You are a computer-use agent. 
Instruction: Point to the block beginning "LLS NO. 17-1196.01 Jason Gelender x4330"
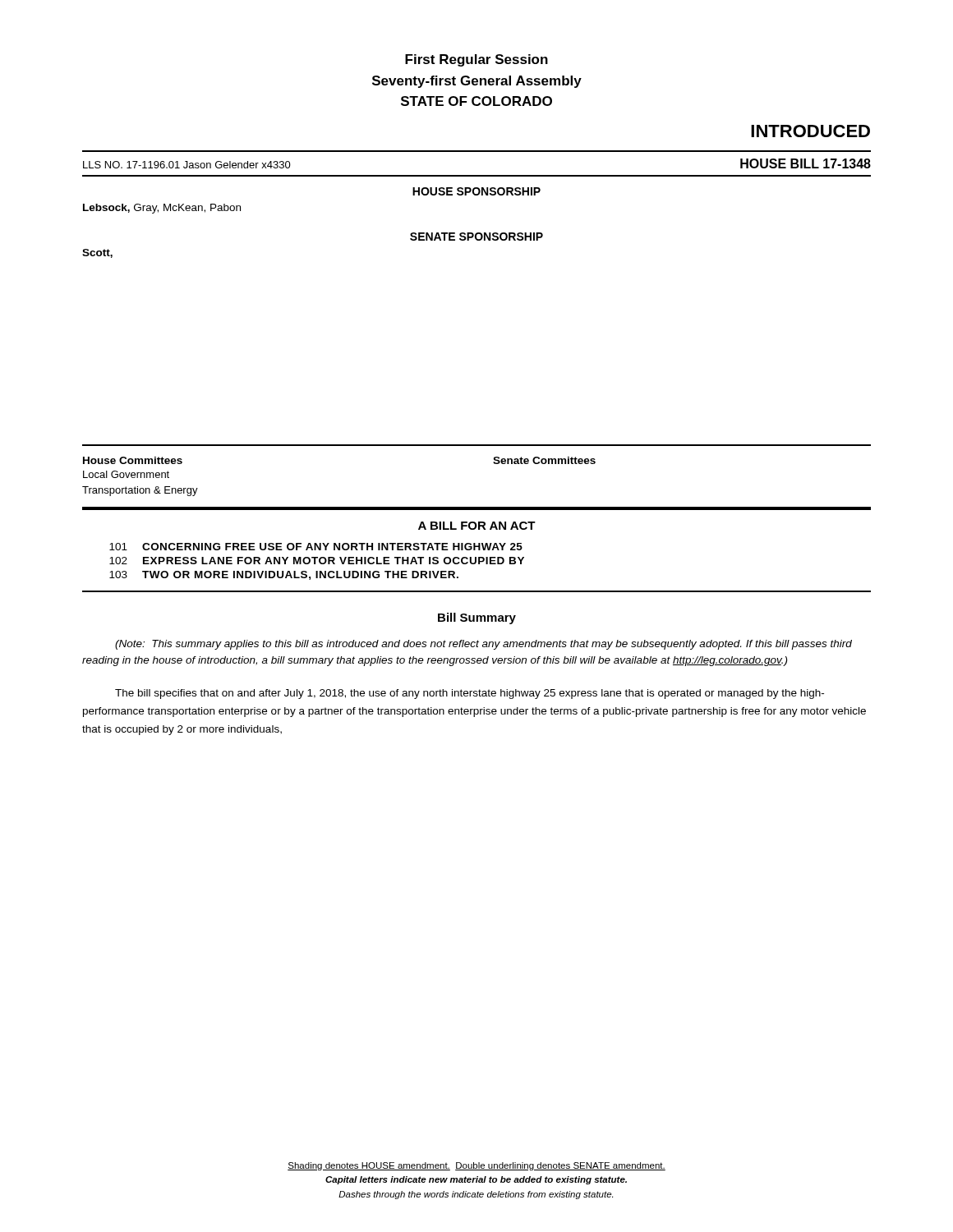(x=476, y=164)
